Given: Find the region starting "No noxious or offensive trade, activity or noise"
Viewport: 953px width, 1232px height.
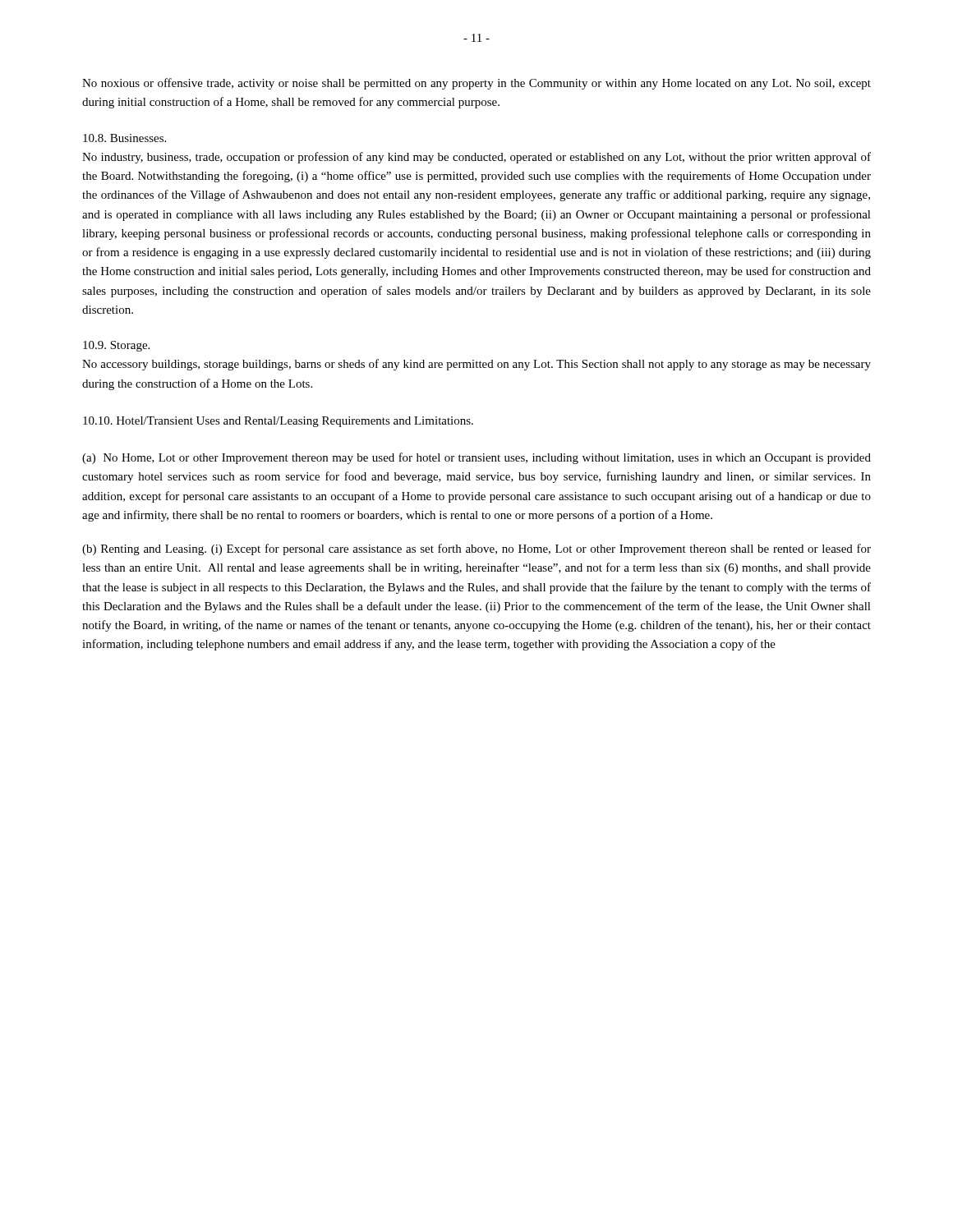Looking at the screenshot, I should point(476,93).
